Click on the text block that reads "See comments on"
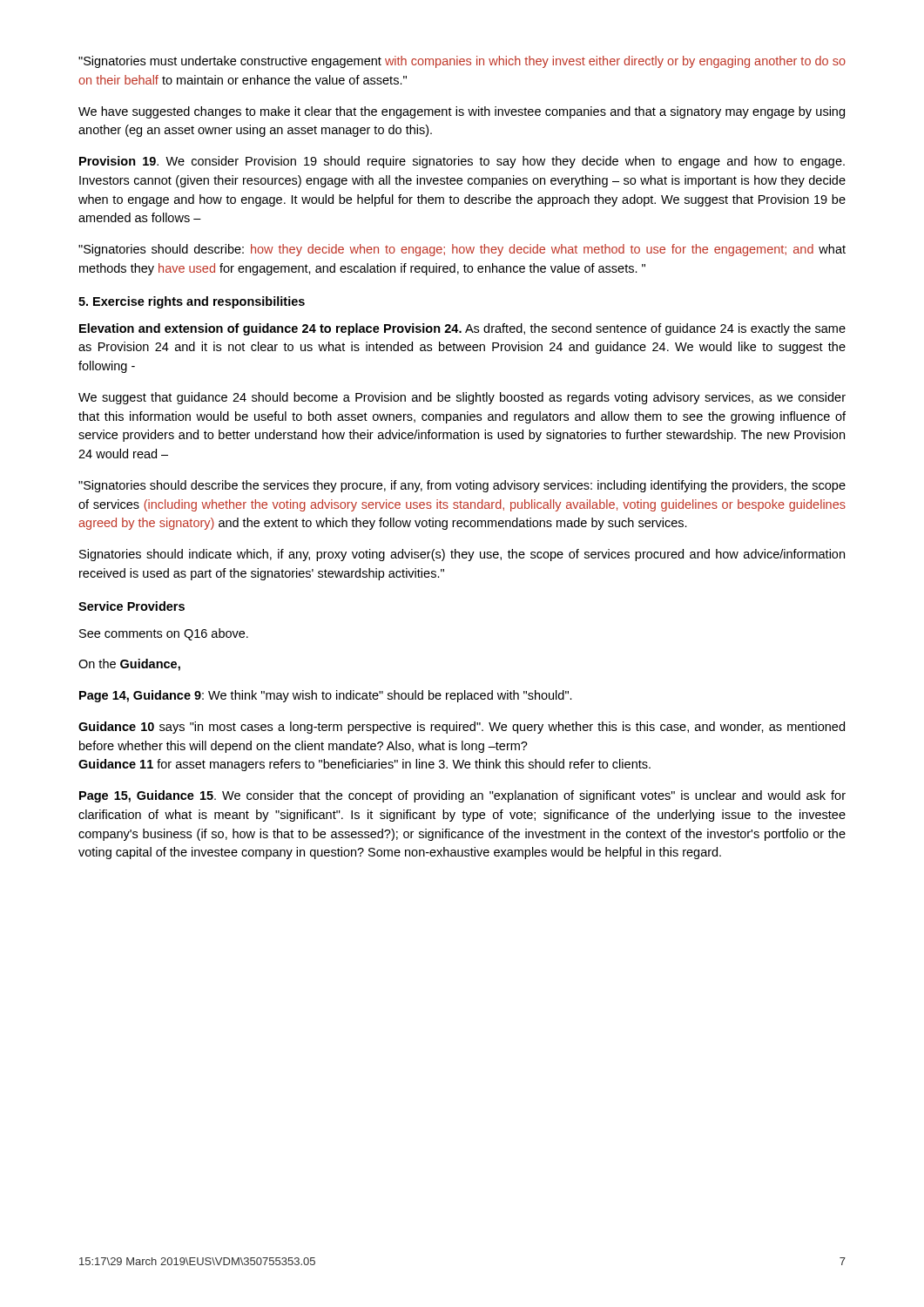 pos(164,634)
